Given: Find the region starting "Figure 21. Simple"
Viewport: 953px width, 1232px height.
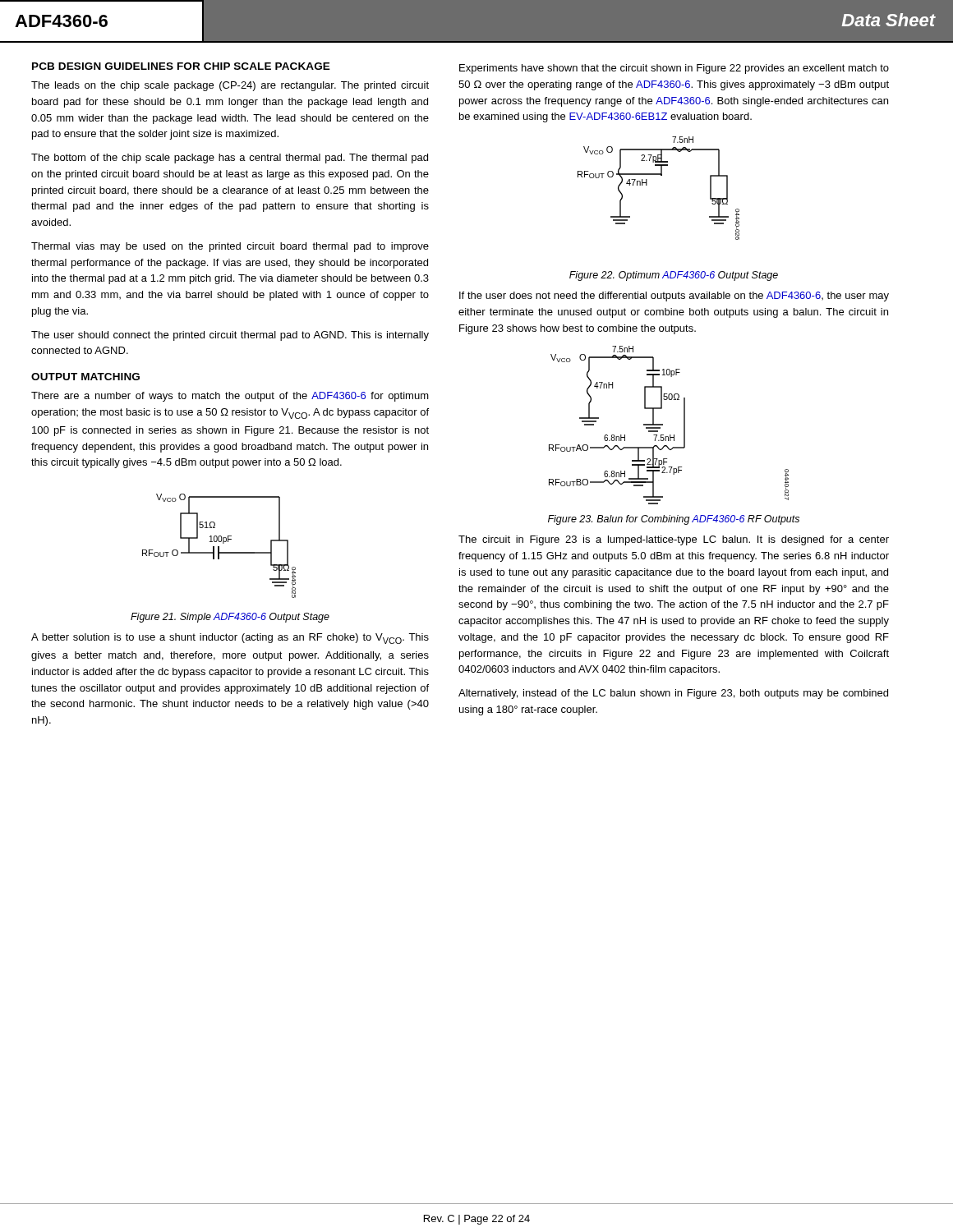Looking at the screenshot, I should pos(230,617).
